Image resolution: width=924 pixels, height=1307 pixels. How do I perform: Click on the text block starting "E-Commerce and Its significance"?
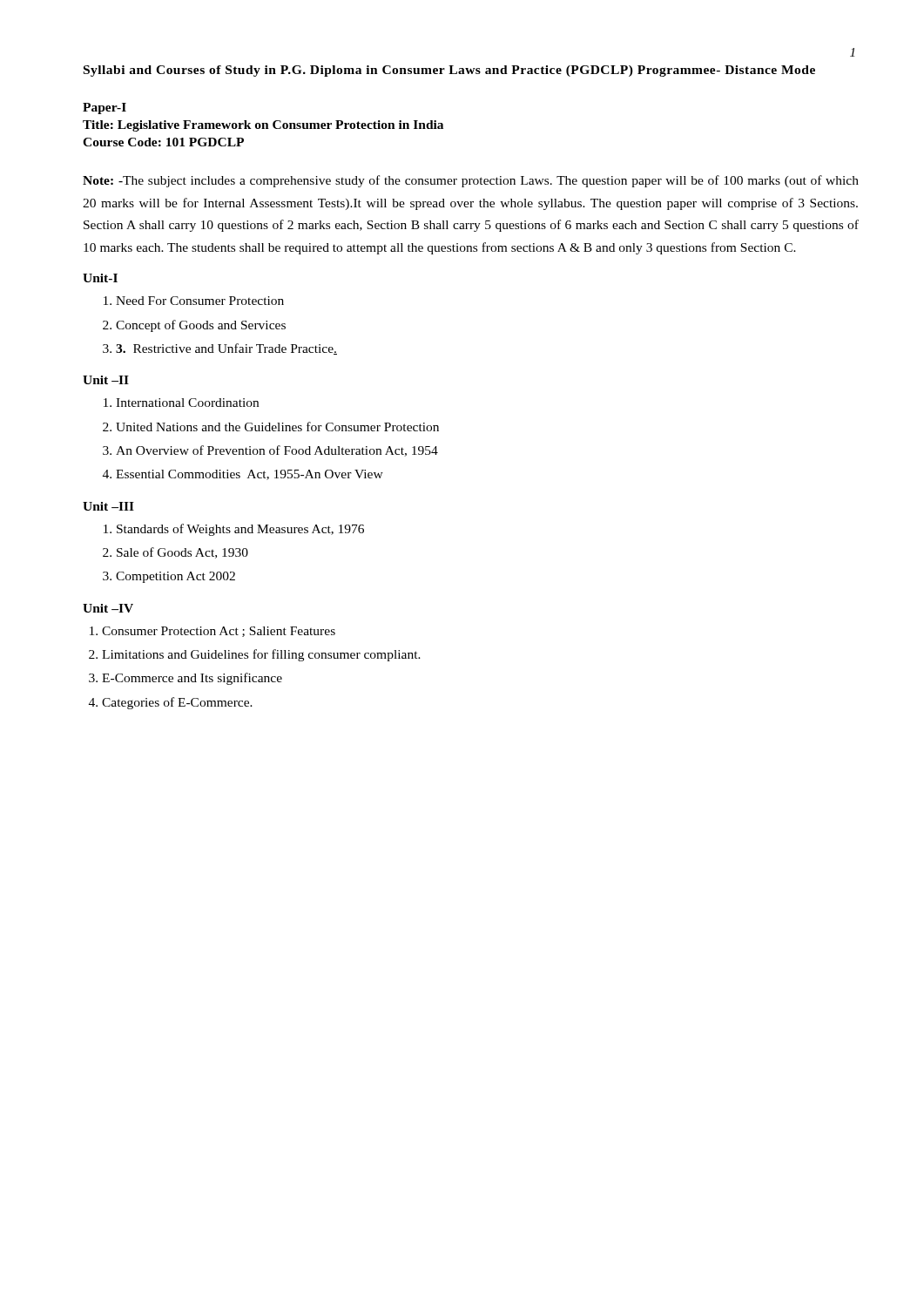(192, 679)
